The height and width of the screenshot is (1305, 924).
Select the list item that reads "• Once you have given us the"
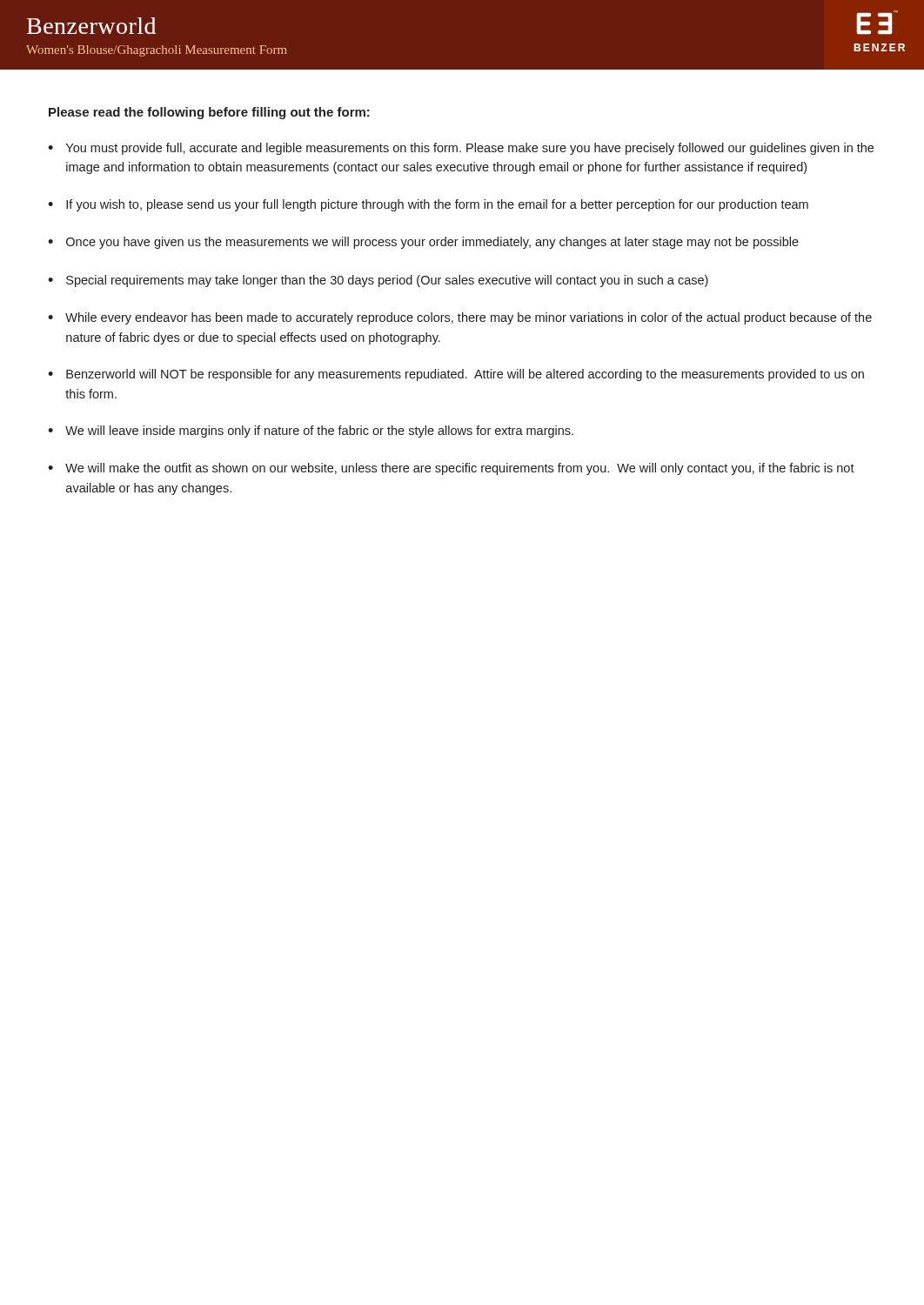pyautogui.click(x=423, y=243)
